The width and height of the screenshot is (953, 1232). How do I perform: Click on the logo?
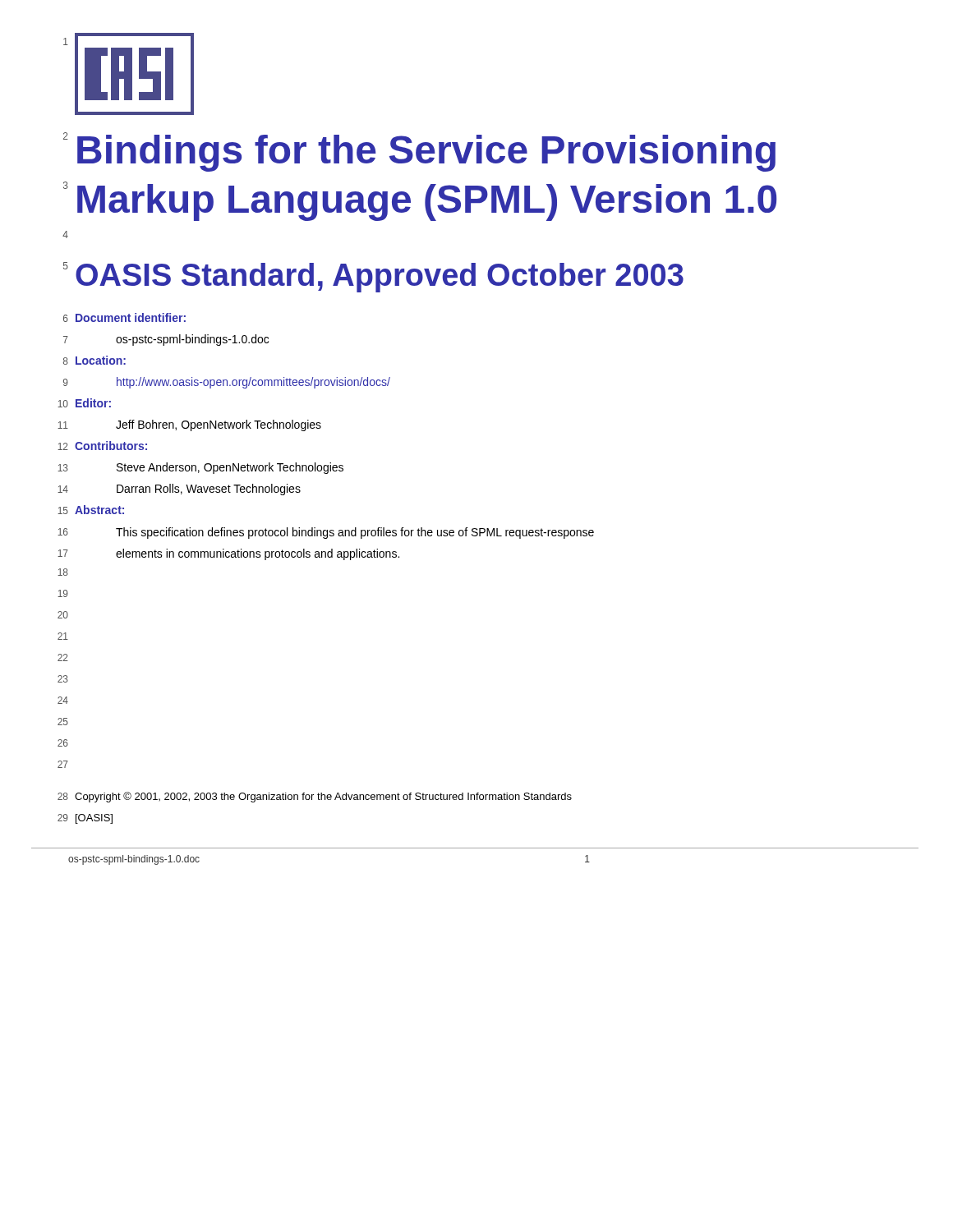497,76
